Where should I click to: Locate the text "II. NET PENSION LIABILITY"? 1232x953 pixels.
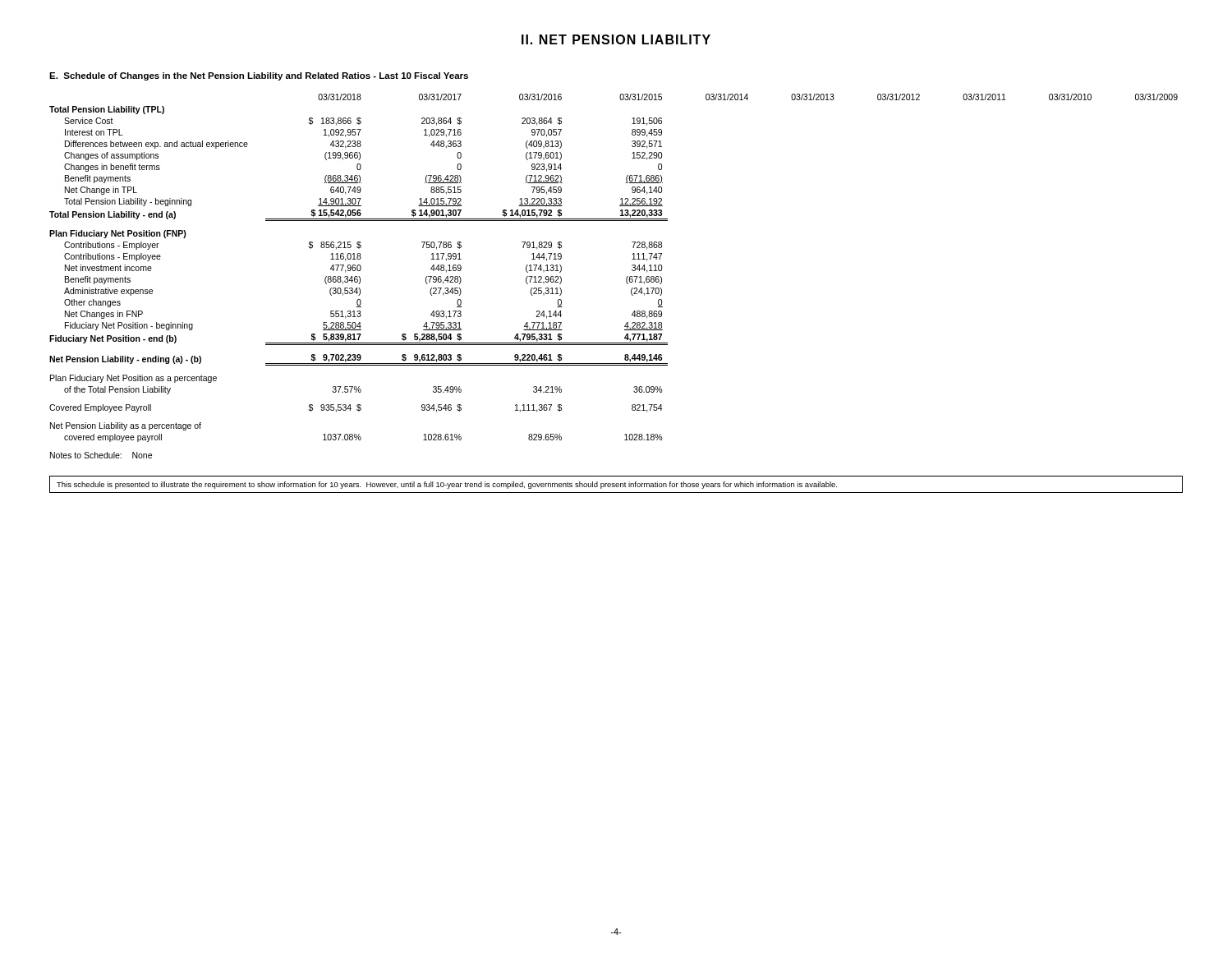coord(616,40)
